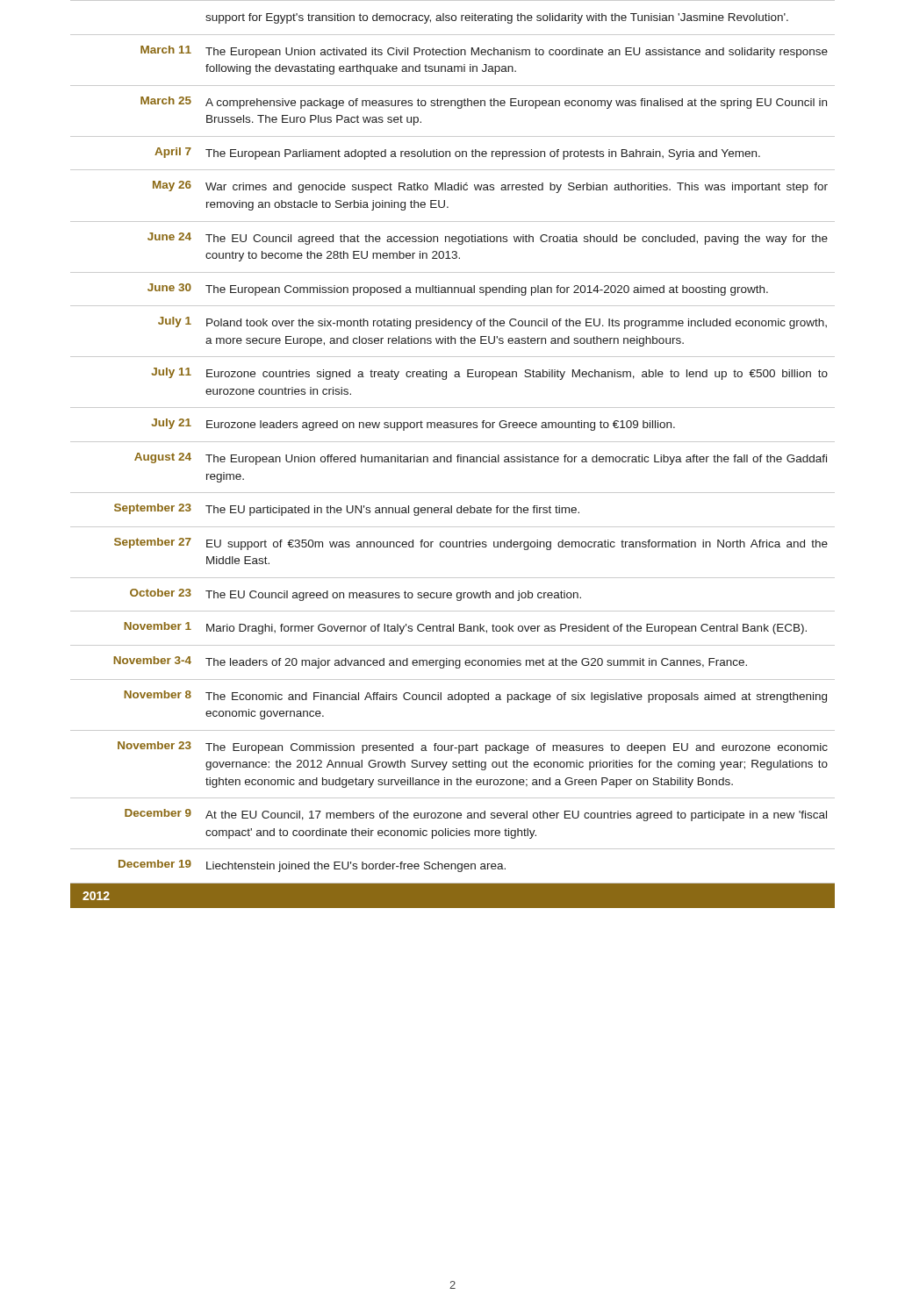Where is the passage that starts "support for Egypt's transition to democracy, also reiterating"?
Image resolution: width=905 pixels, height=1316 pixels.
pyautogui.click(x=452, y=17)
